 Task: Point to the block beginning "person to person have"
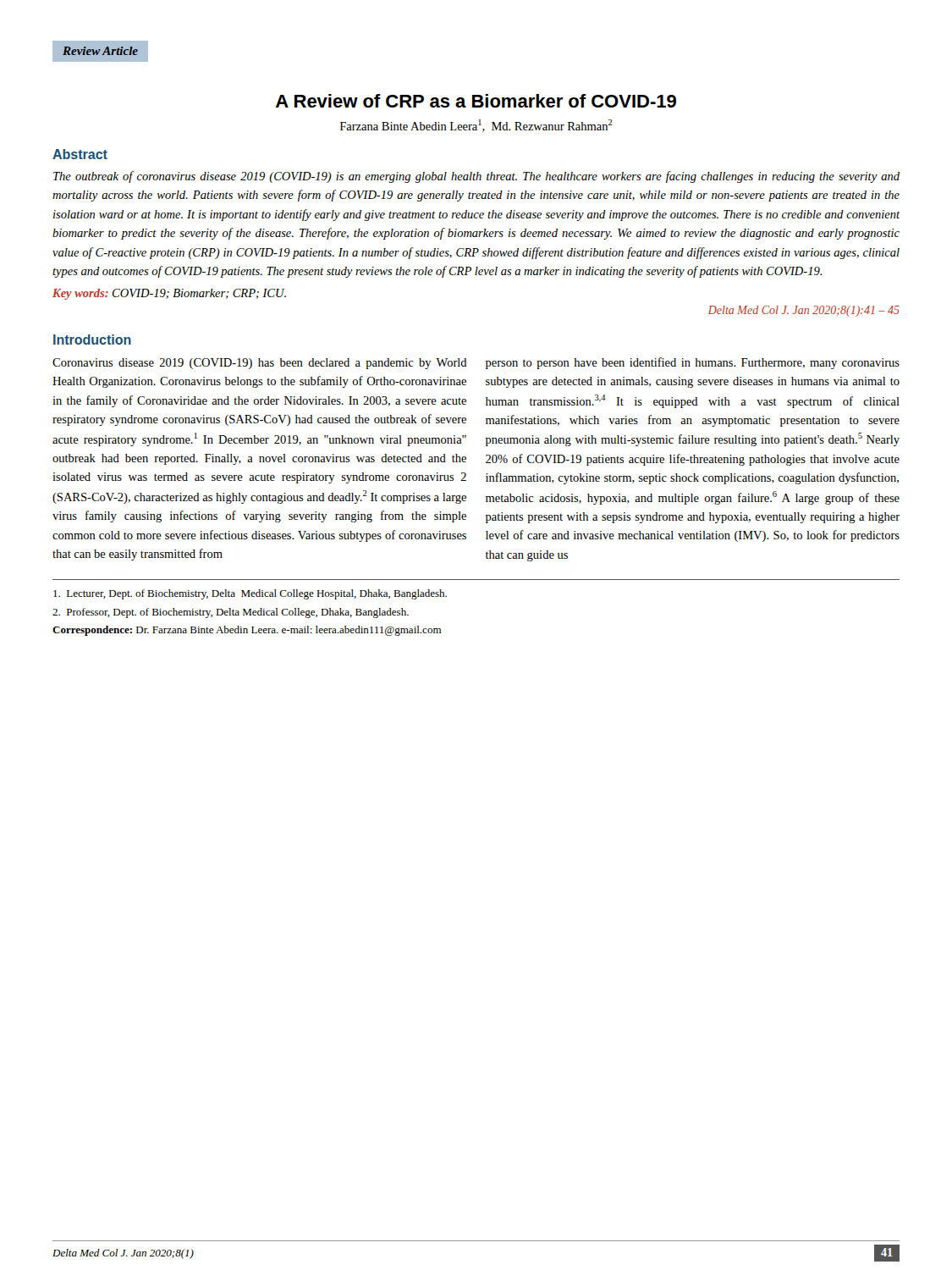tap(692, 458)
